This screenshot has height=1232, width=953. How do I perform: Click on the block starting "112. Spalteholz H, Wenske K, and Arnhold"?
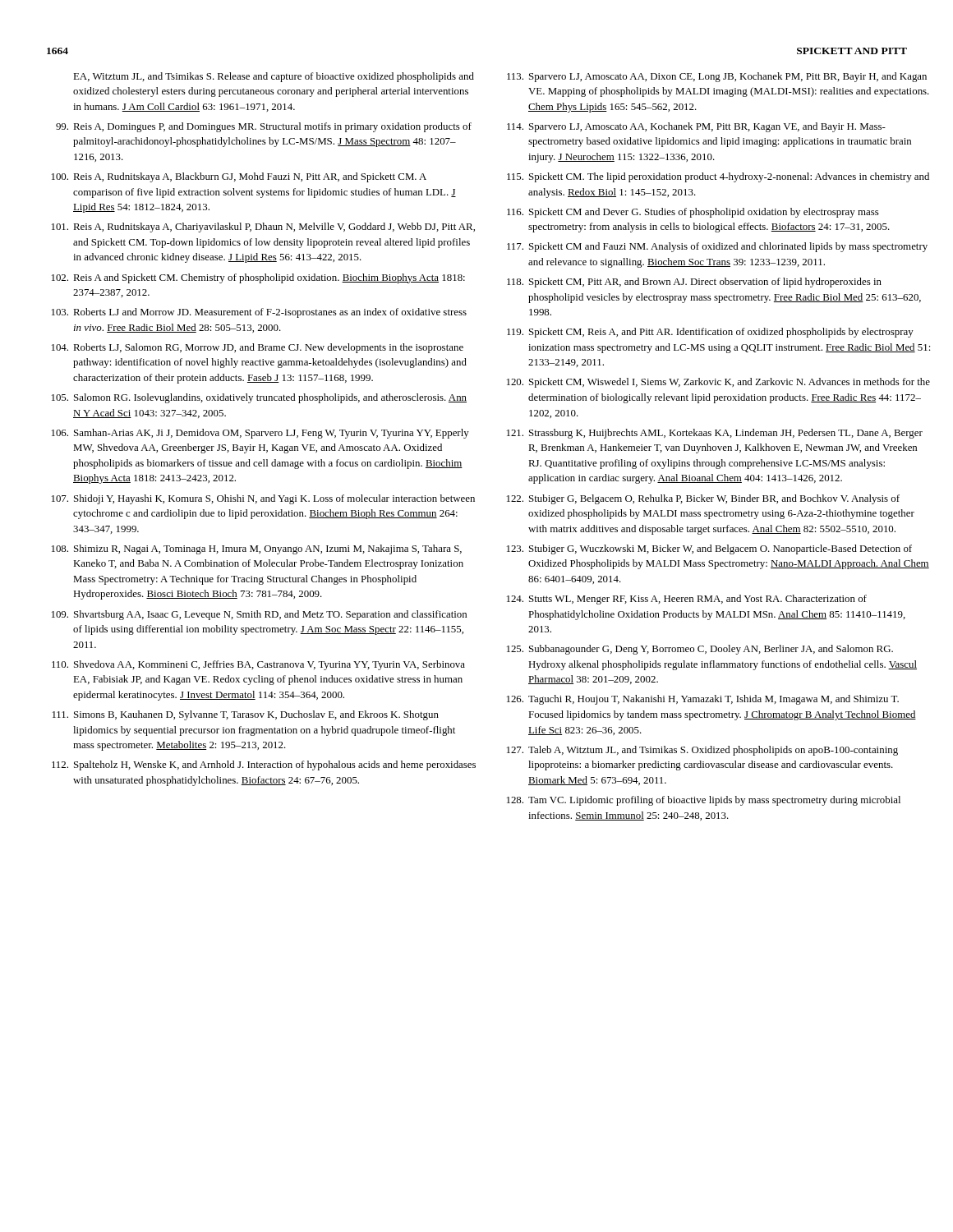click(261, 773)
